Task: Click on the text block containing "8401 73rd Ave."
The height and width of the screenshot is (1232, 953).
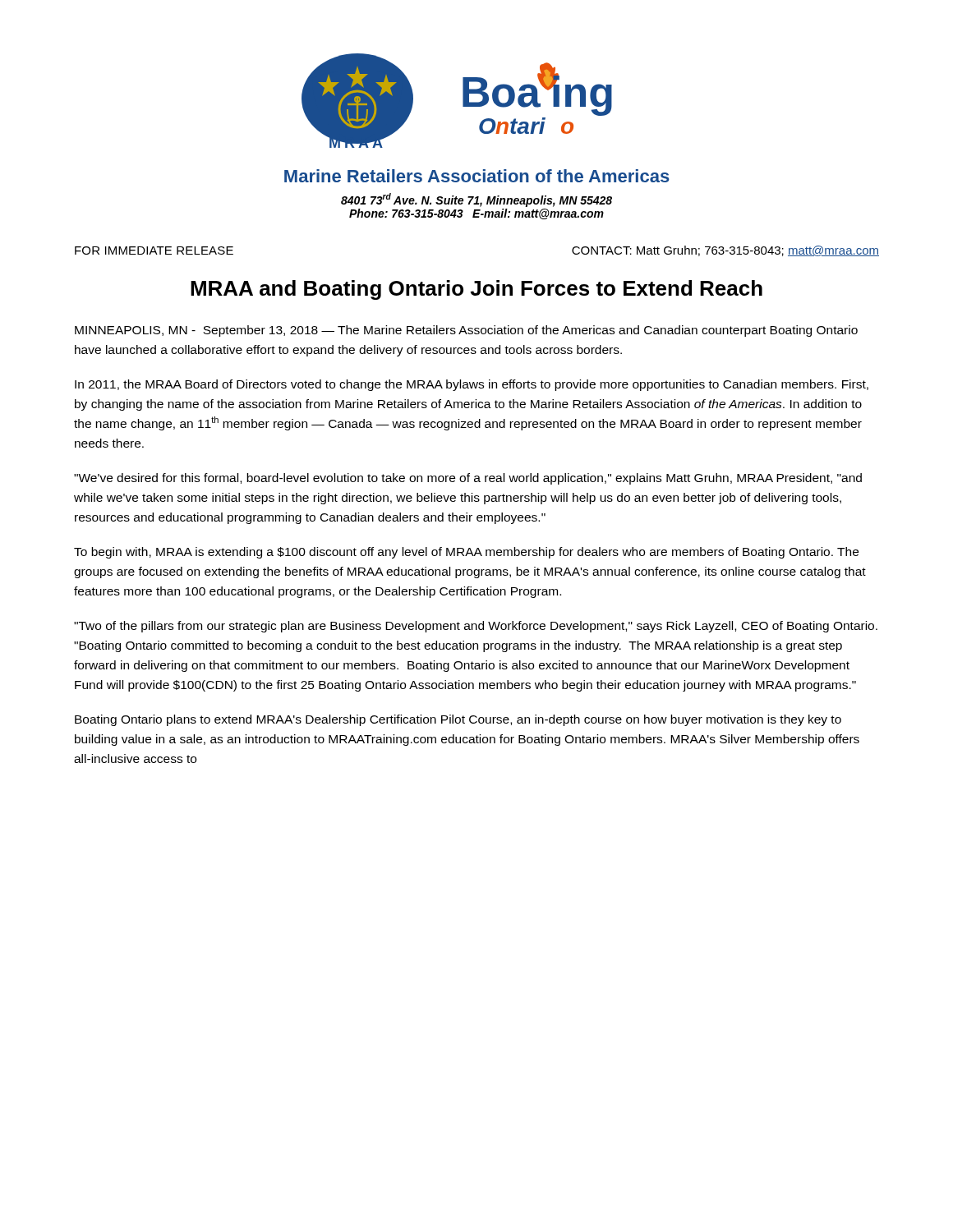Action: 476,207
